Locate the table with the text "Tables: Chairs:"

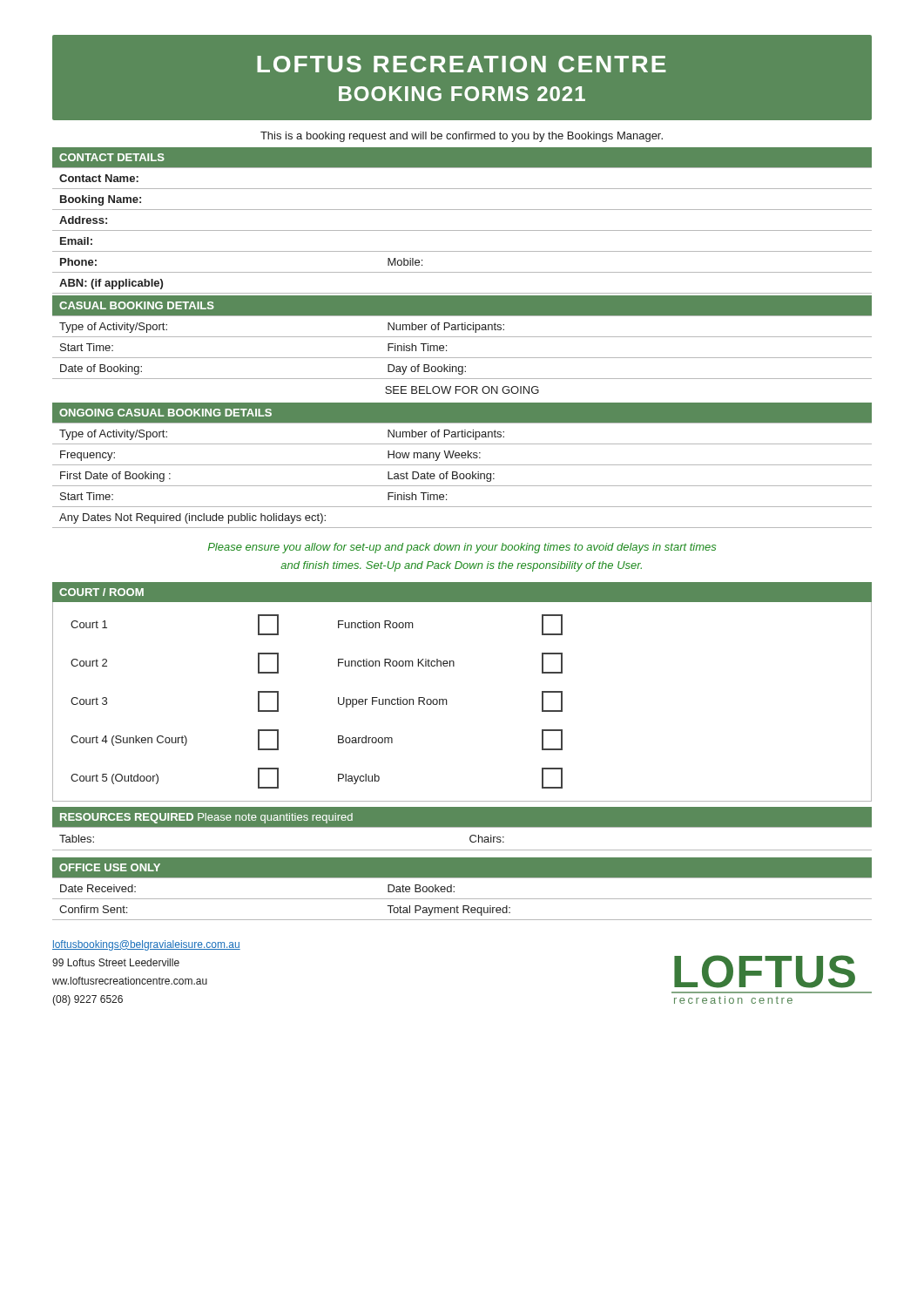click(x=462, y=838)
